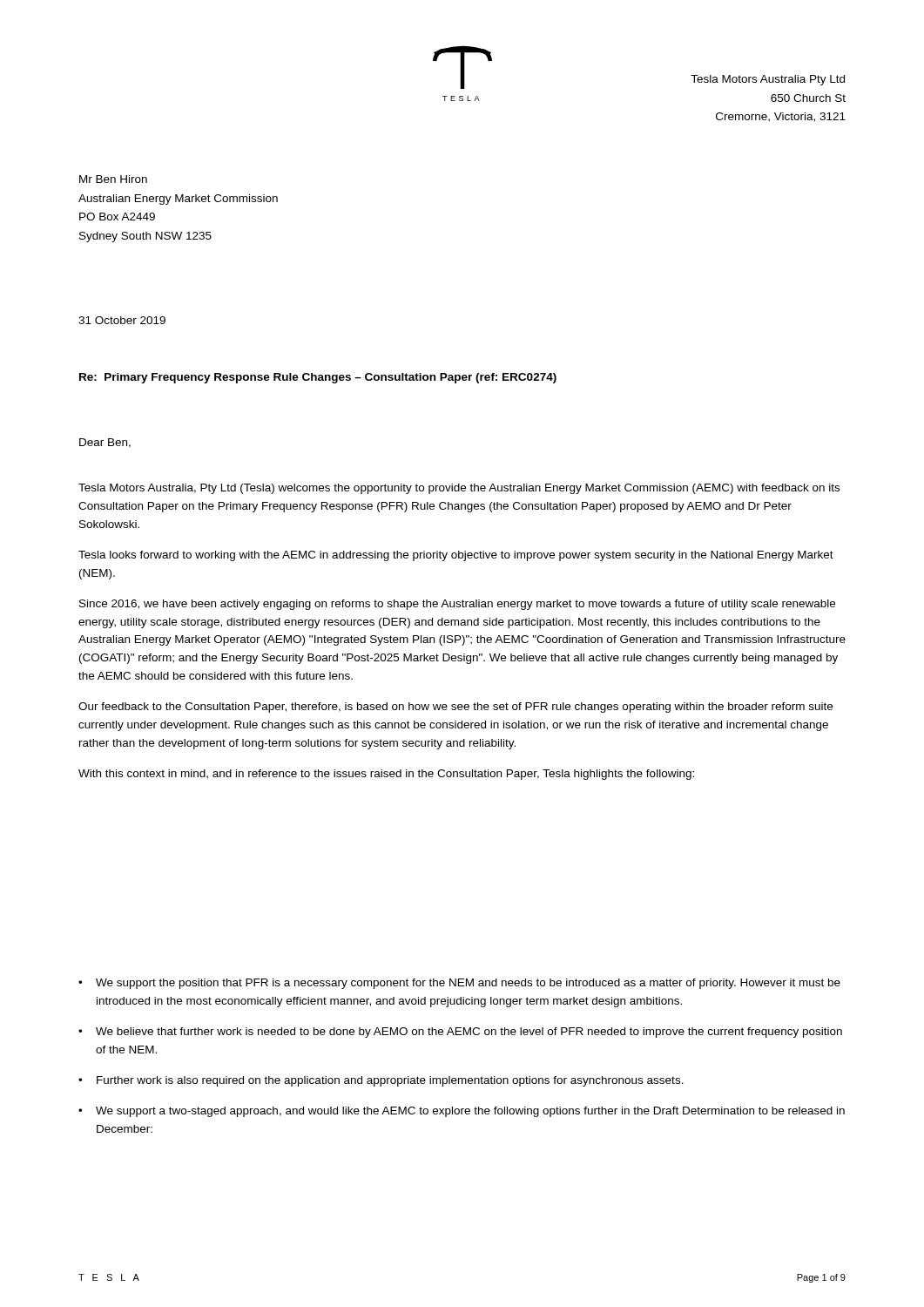Find the block on this page that starts "We support the position"

[468, 992]
